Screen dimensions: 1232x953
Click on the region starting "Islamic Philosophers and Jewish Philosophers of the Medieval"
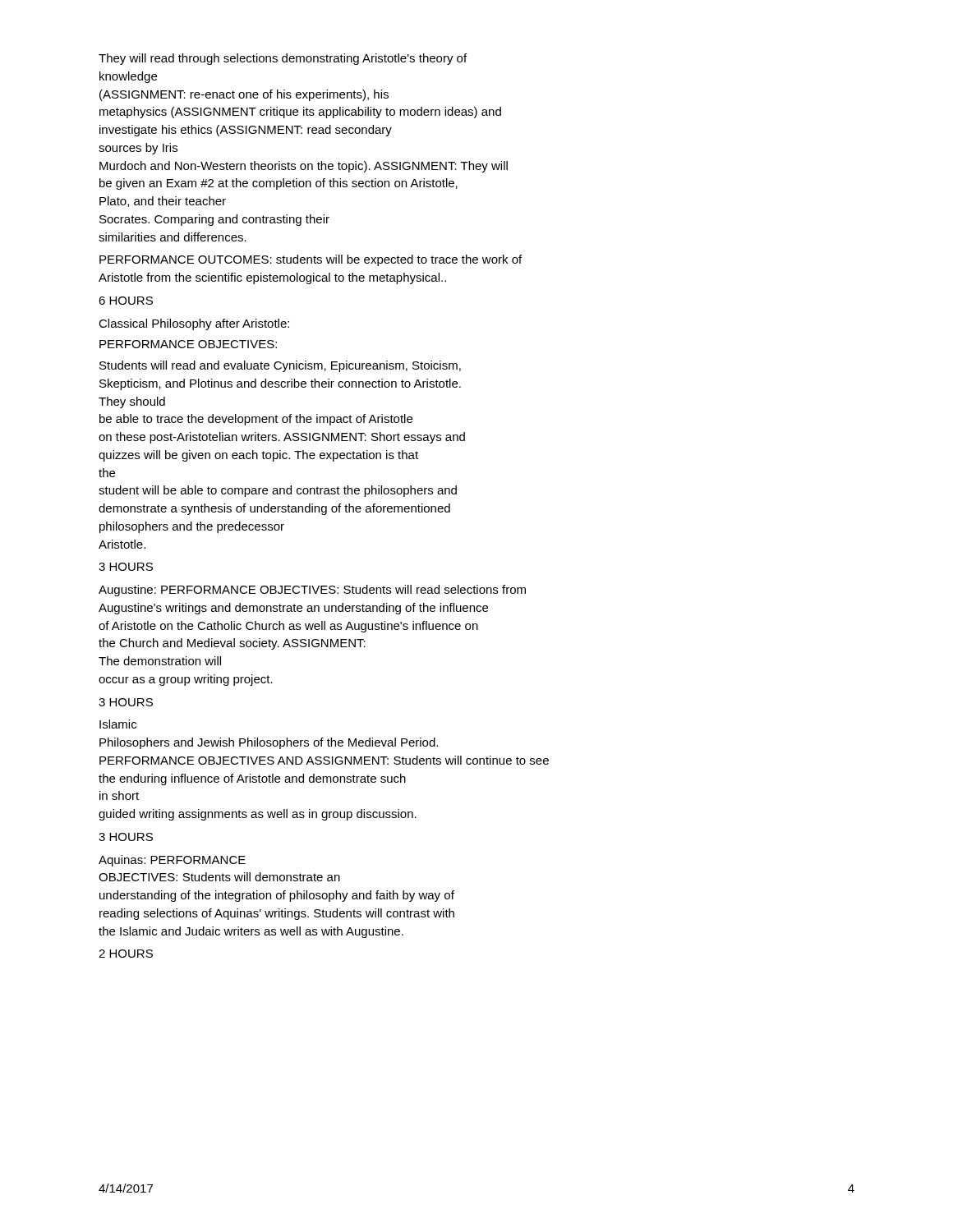coord(324,769)
